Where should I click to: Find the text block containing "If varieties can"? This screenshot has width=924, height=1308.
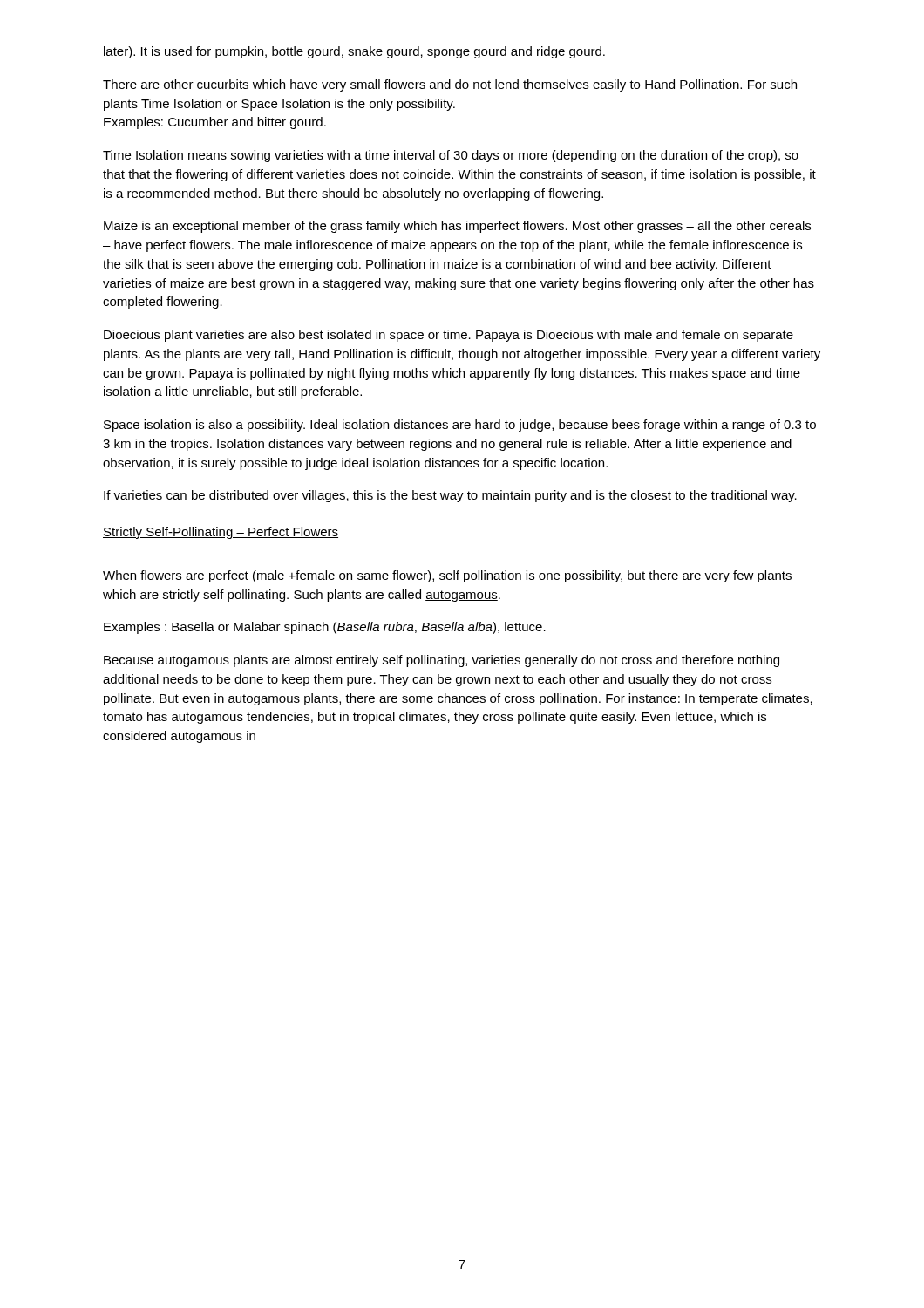coord(450,495)
